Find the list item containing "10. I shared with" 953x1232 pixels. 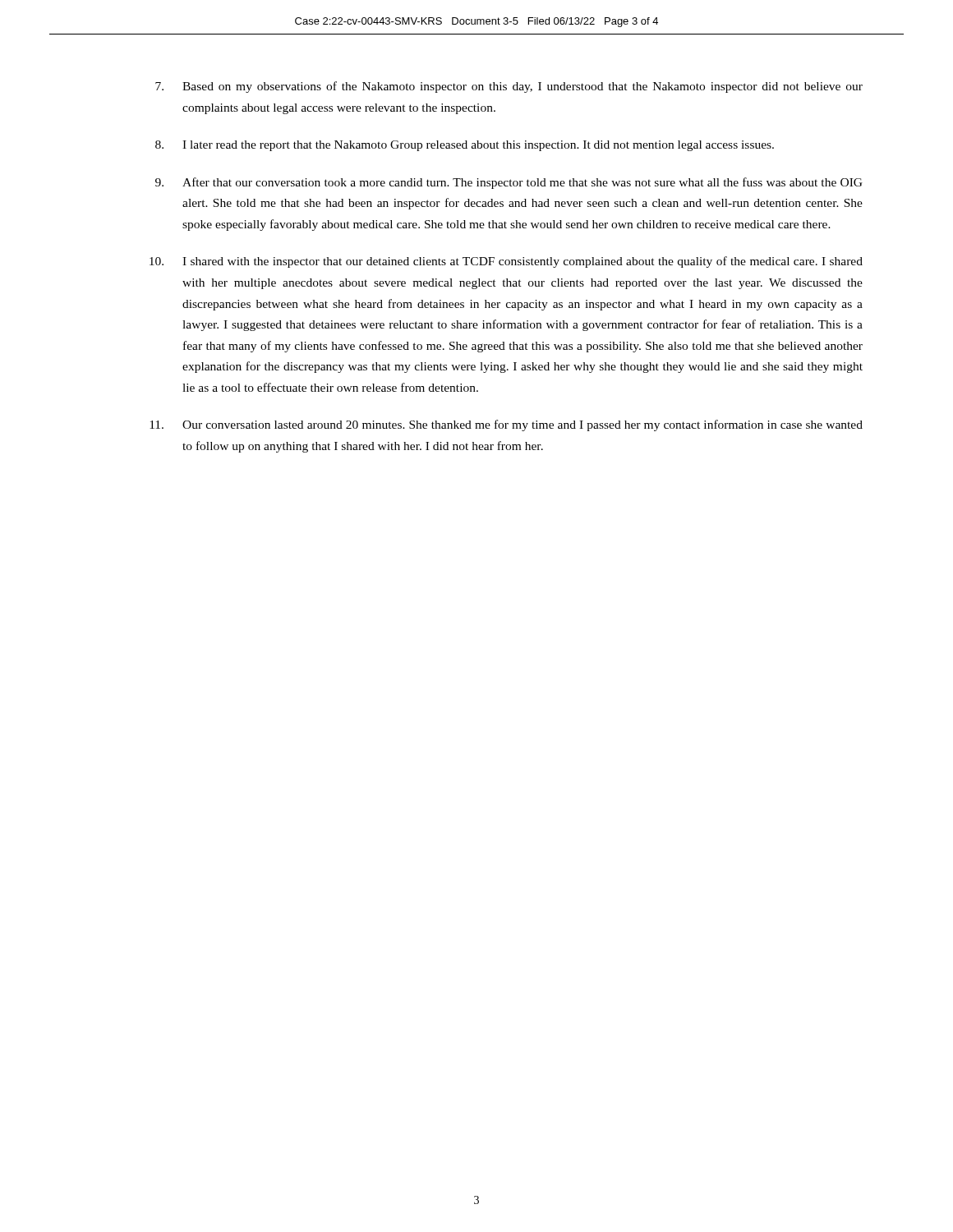click(476, 324)
